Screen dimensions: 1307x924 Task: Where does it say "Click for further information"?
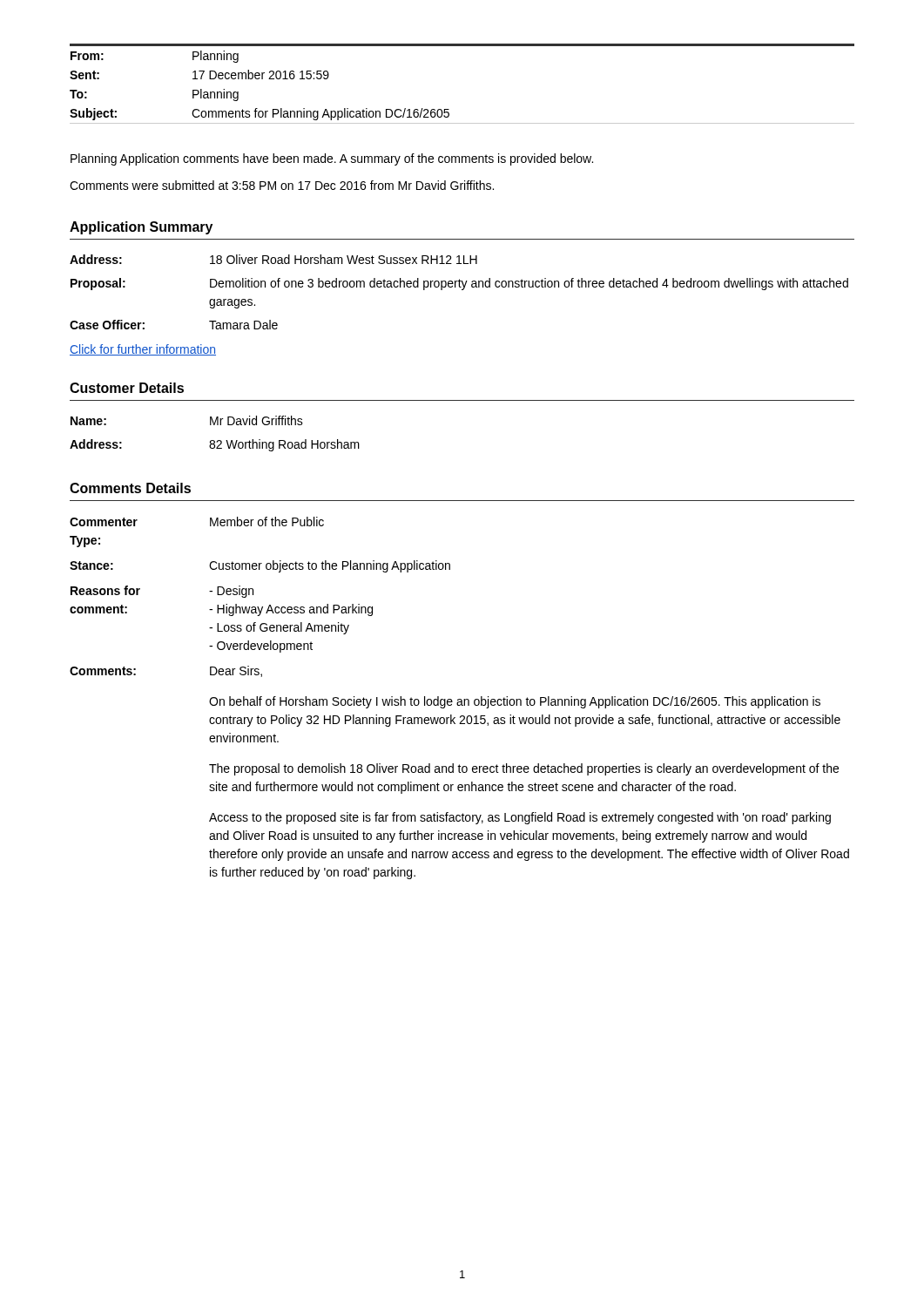coord(143,349)
